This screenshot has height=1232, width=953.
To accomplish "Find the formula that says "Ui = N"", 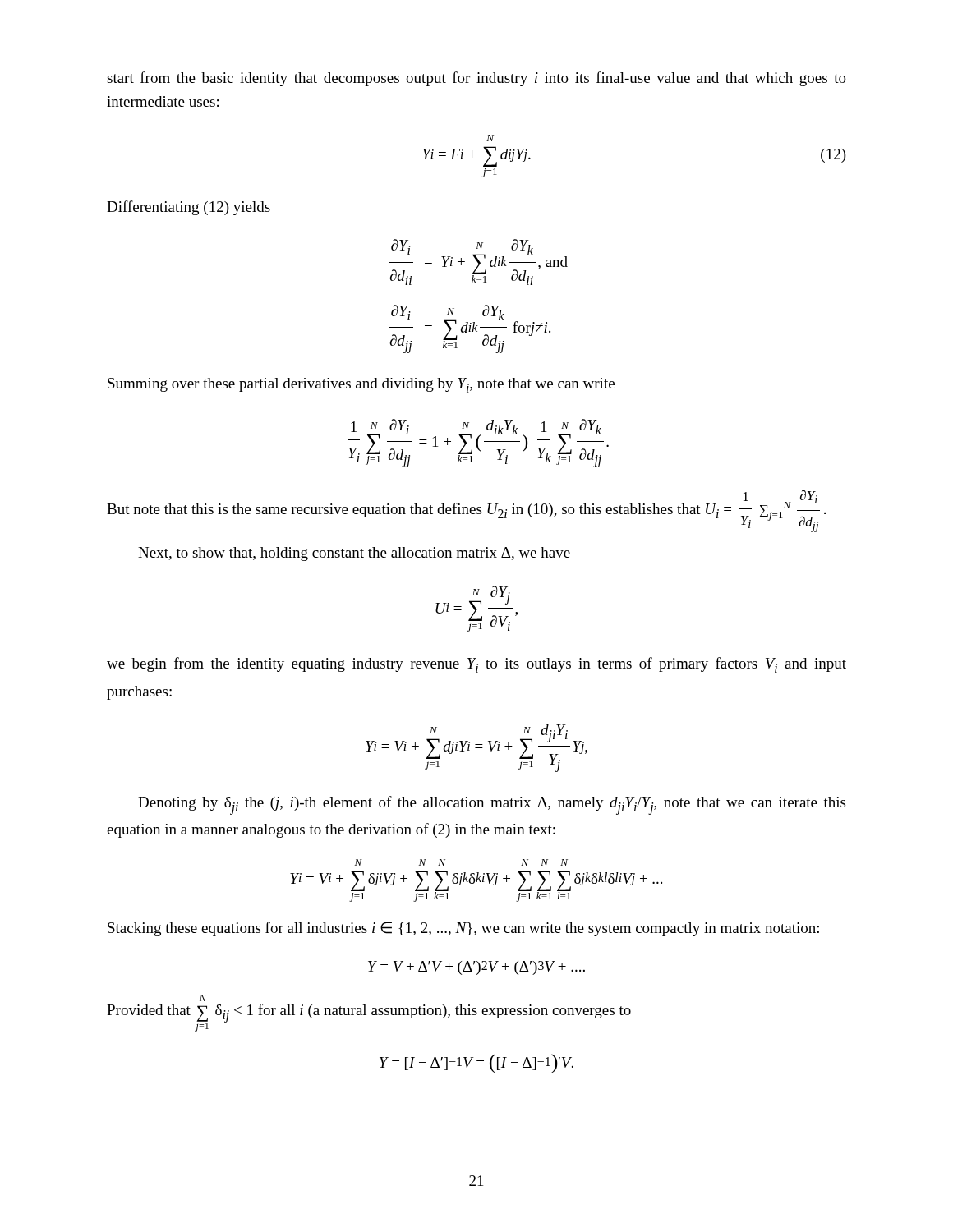I will click(x=476, y=608).
